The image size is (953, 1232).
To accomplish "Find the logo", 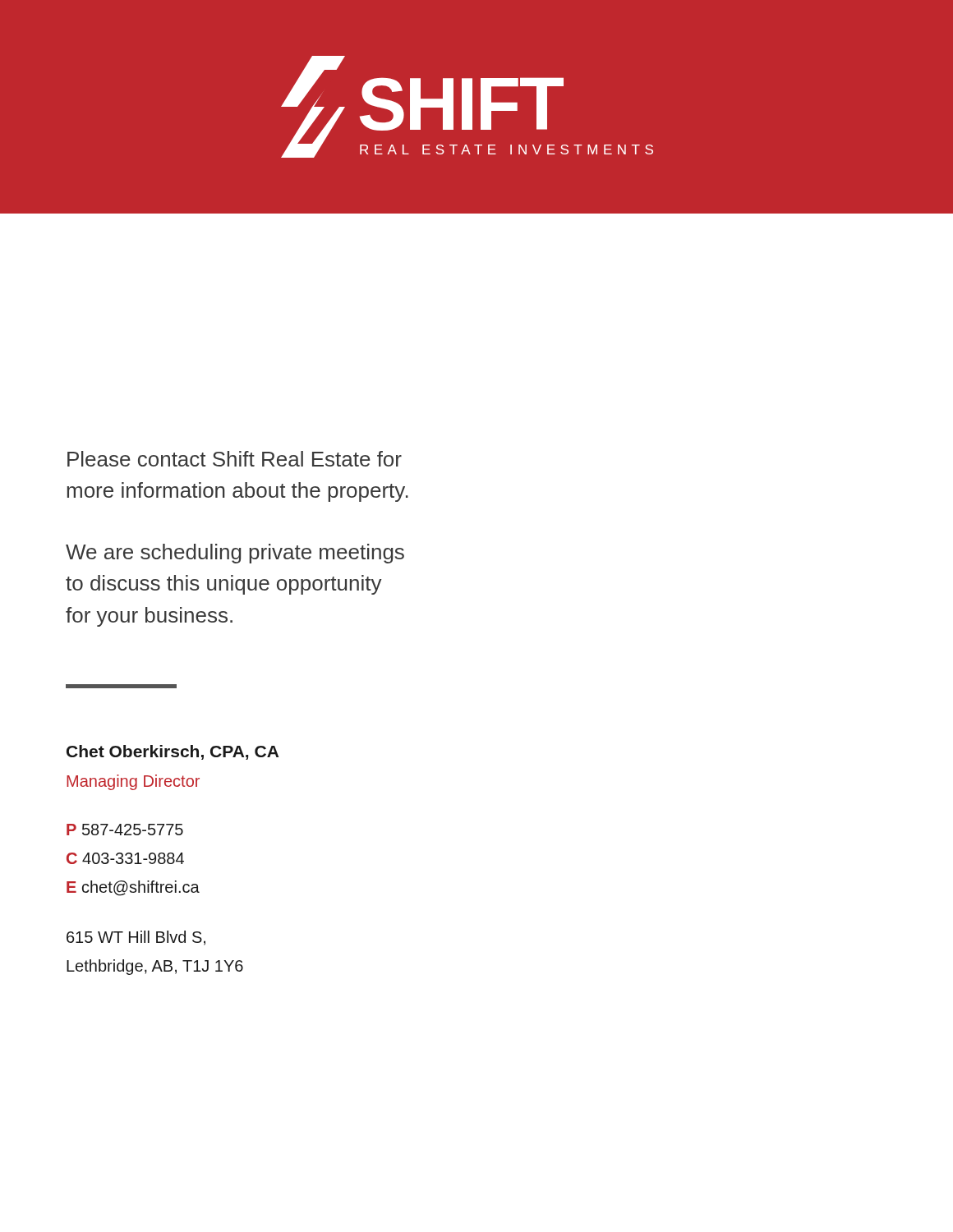I will (x=476, y=107).
